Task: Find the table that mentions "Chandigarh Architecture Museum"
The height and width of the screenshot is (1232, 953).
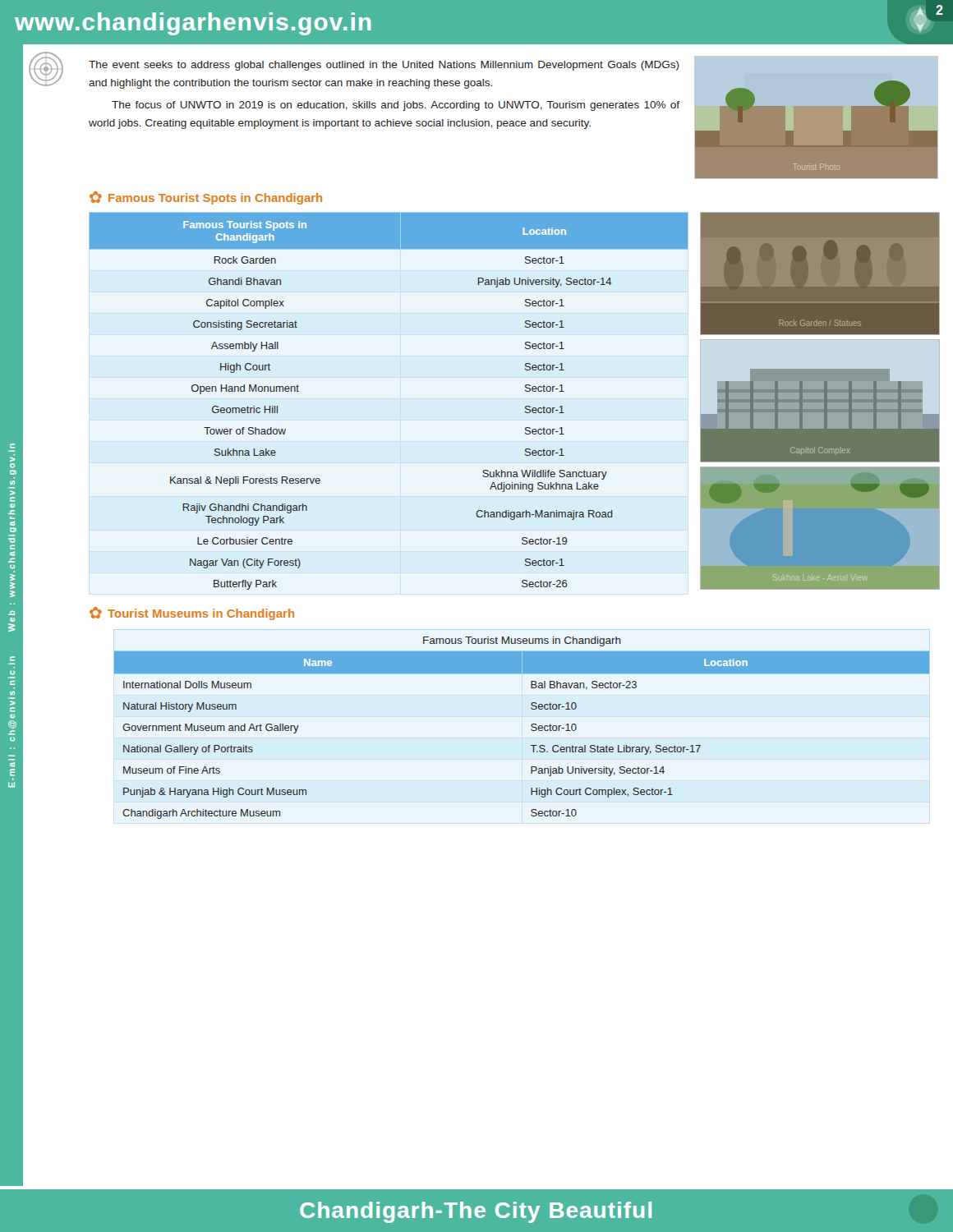Action: point(513,727)
